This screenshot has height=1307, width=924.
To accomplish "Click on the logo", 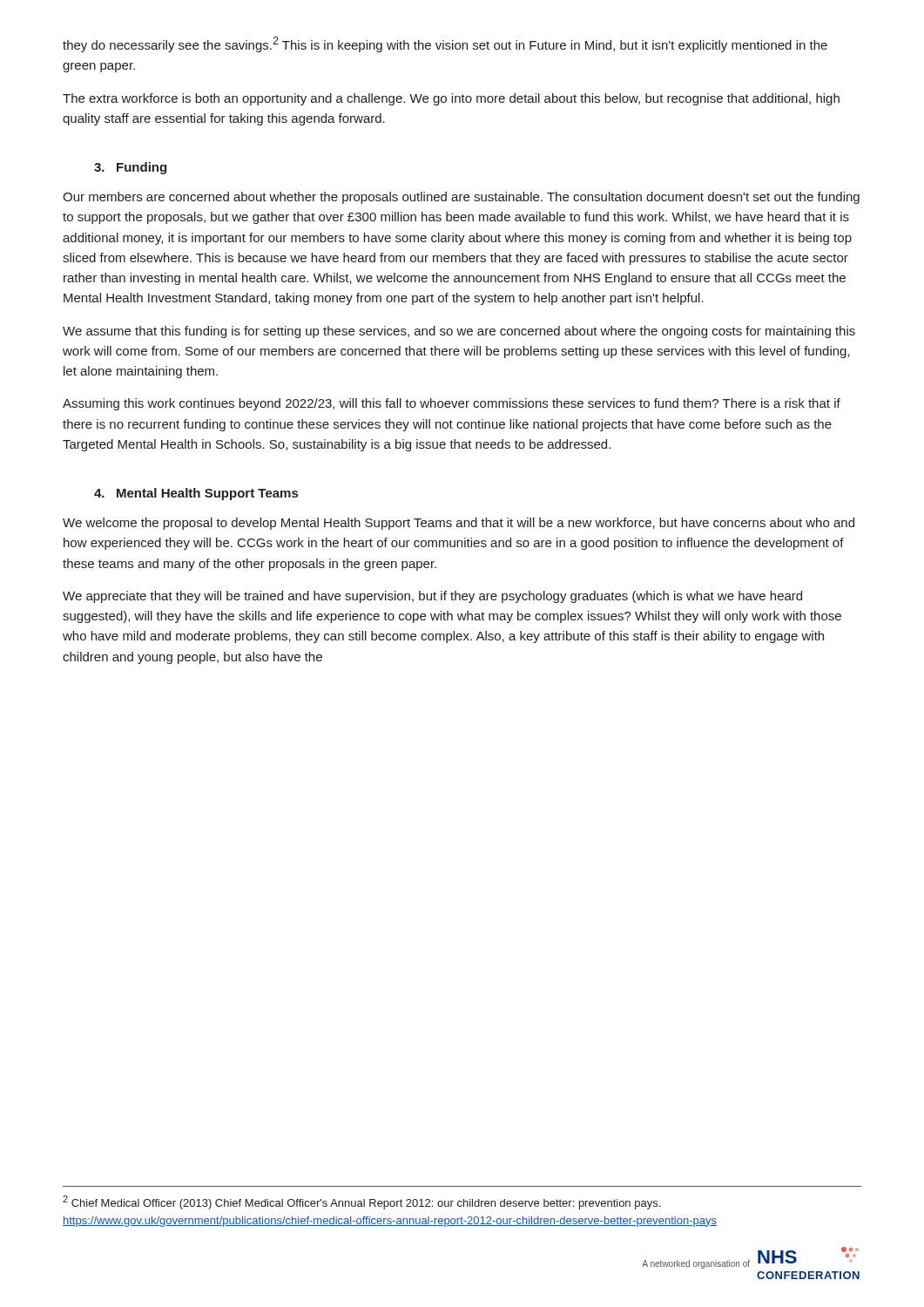I will [x=752, y=1263].
